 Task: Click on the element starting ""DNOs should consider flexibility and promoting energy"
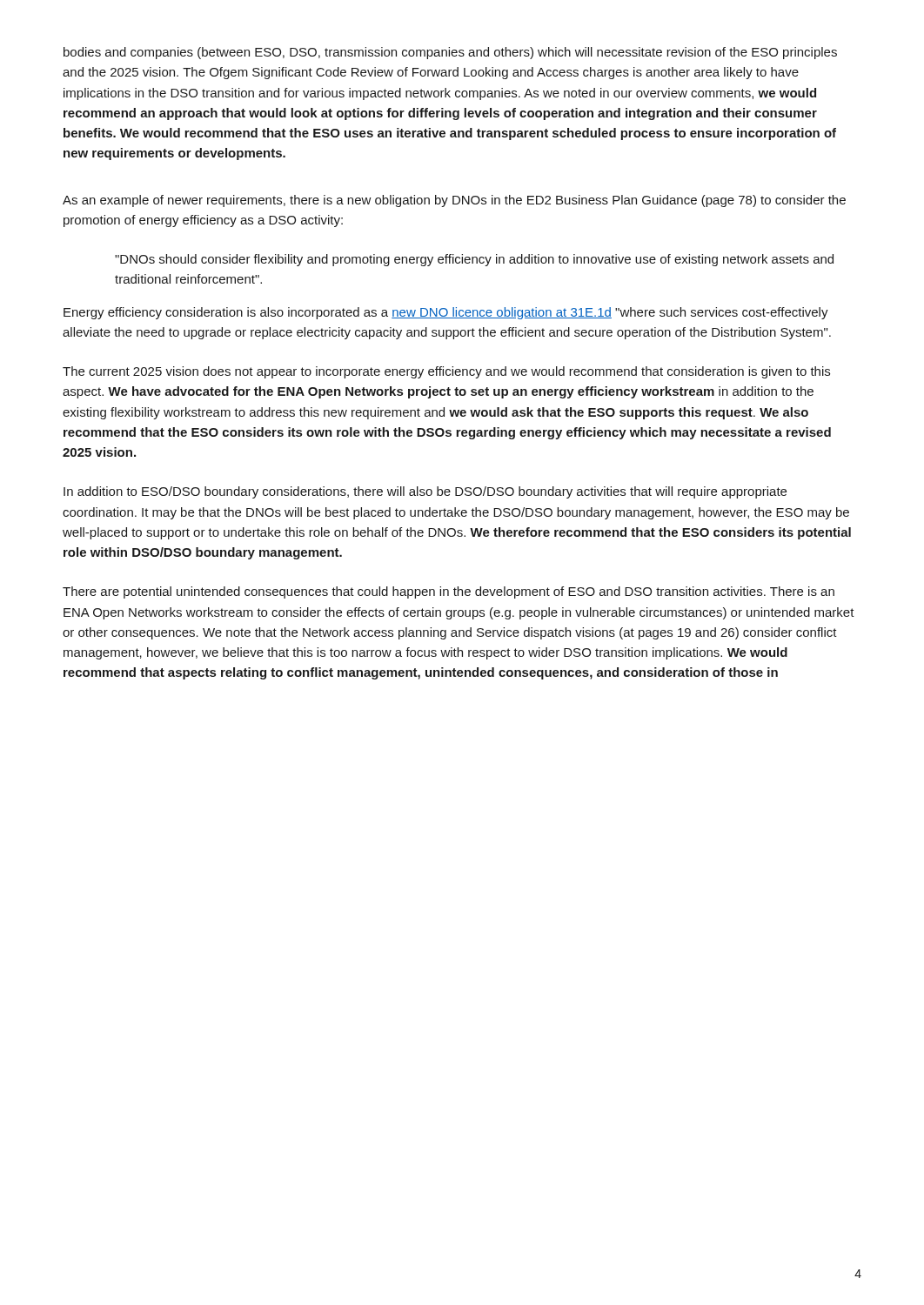click(475, 269)
